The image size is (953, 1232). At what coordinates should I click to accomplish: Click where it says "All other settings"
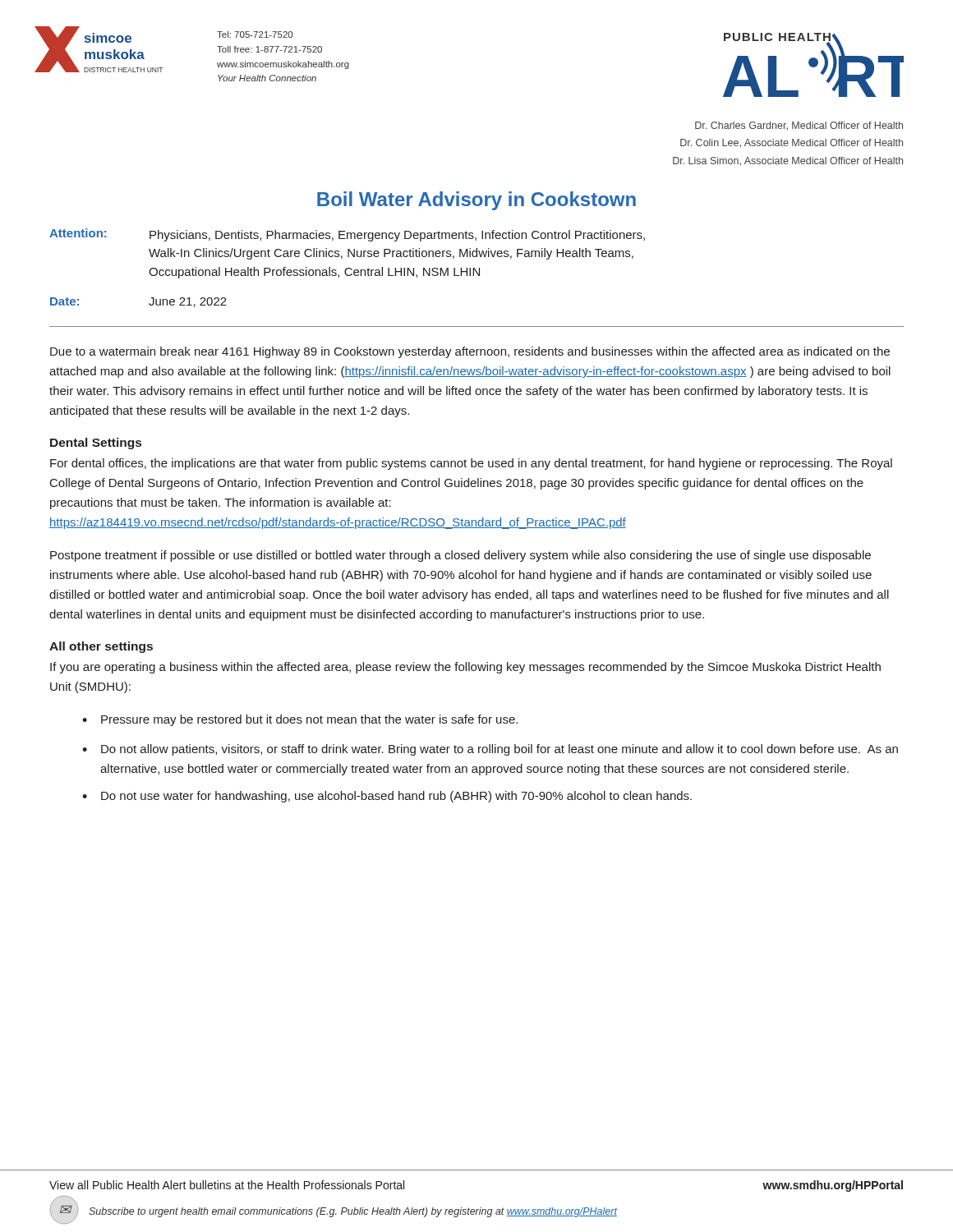pos(101,646)
